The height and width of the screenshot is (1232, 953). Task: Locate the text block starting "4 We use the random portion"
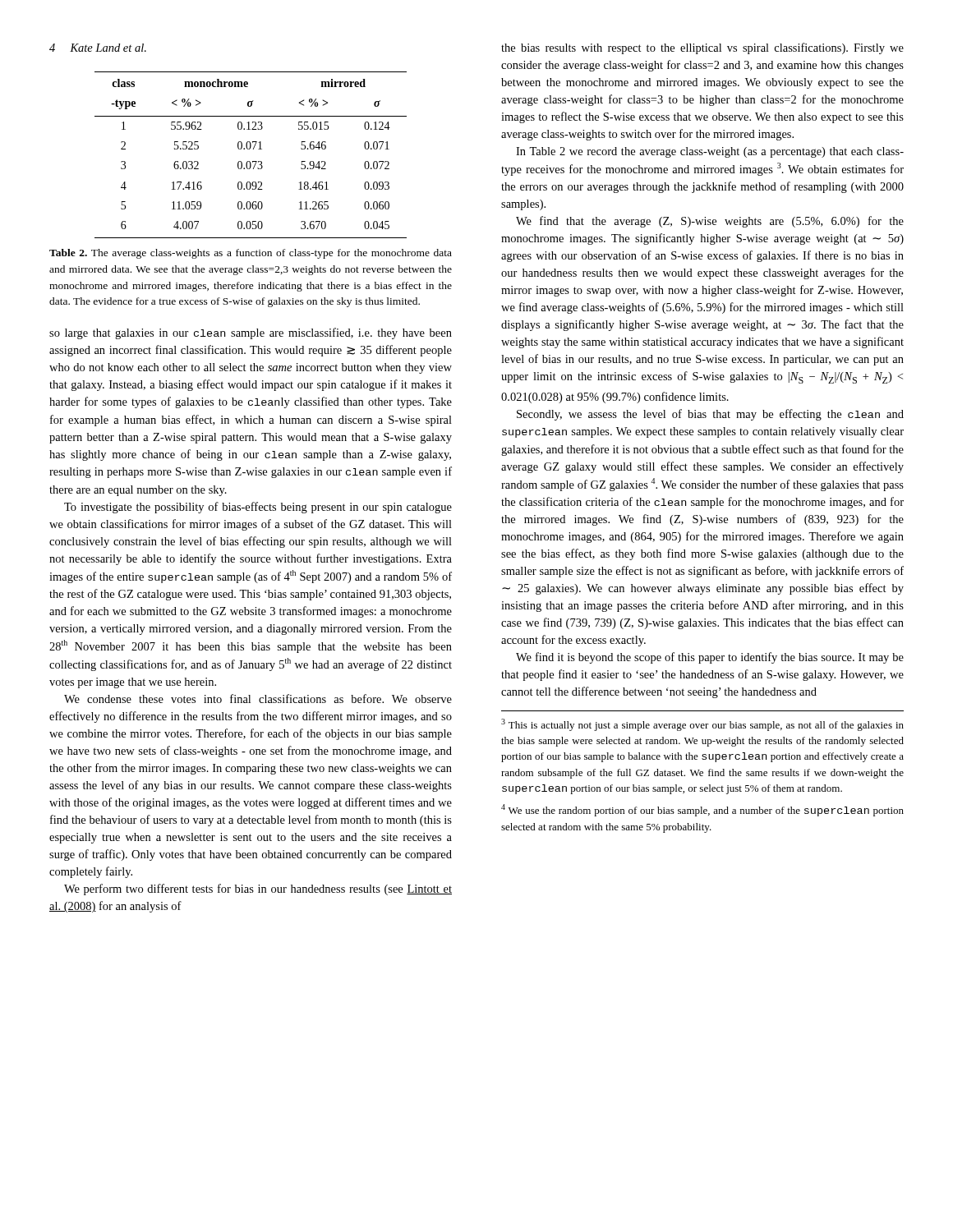click(x=702, y=818)
